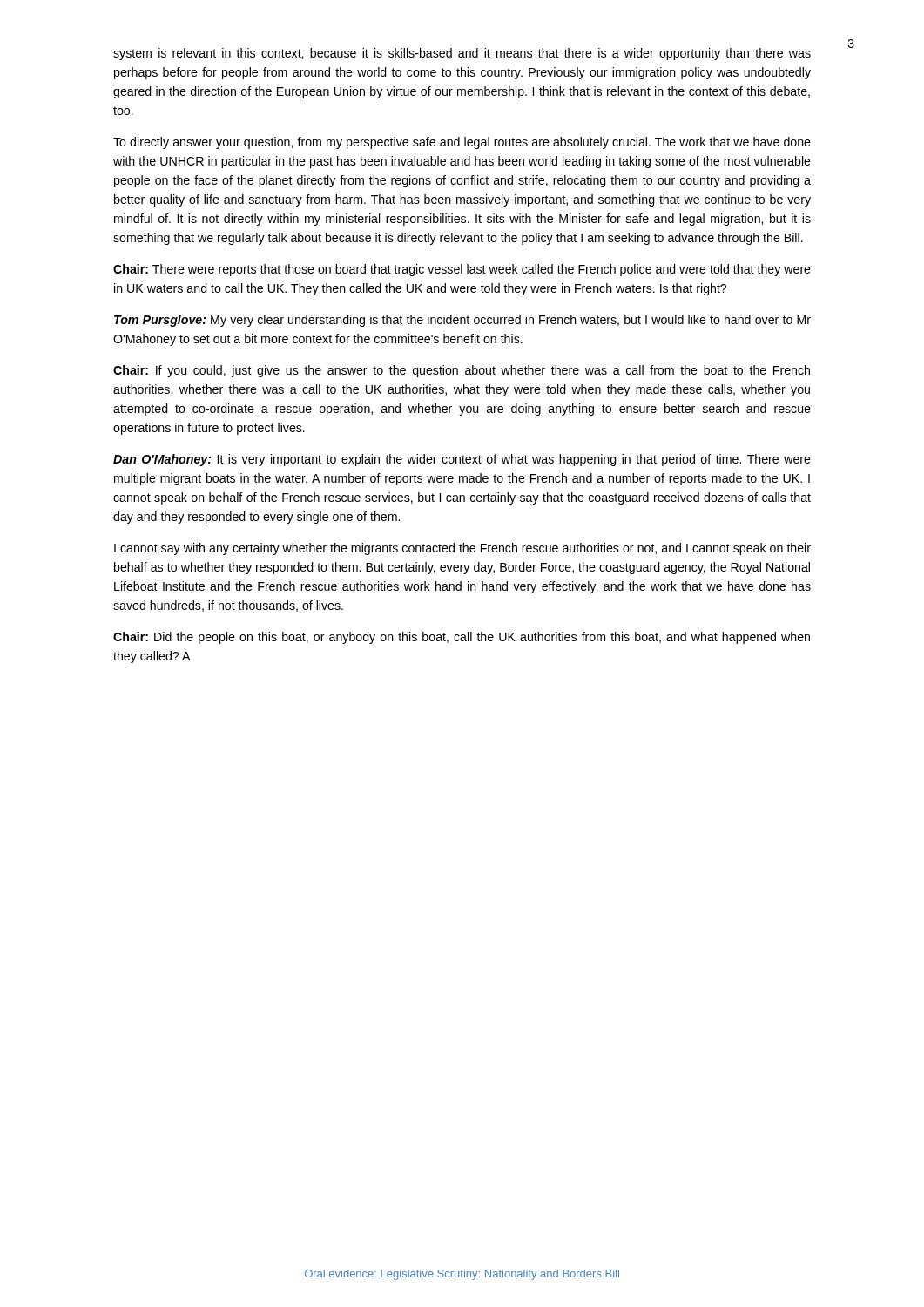The image size is (924, 1307).
Task: Select the text block containing "system is relevant in this context,"
Action: click(x=462, y=82)
